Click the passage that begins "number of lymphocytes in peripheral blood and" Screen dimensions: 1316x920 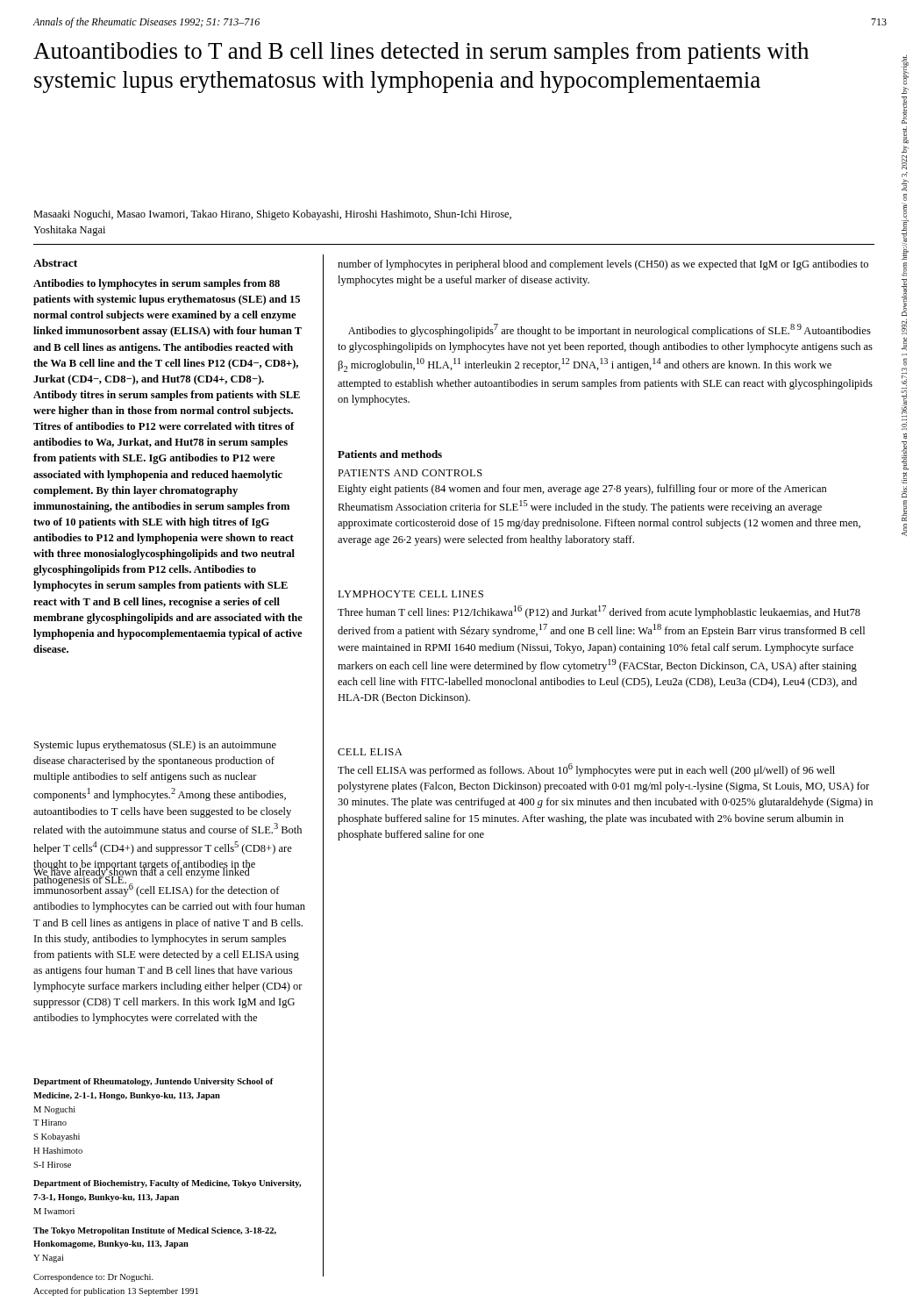(603, 272)
